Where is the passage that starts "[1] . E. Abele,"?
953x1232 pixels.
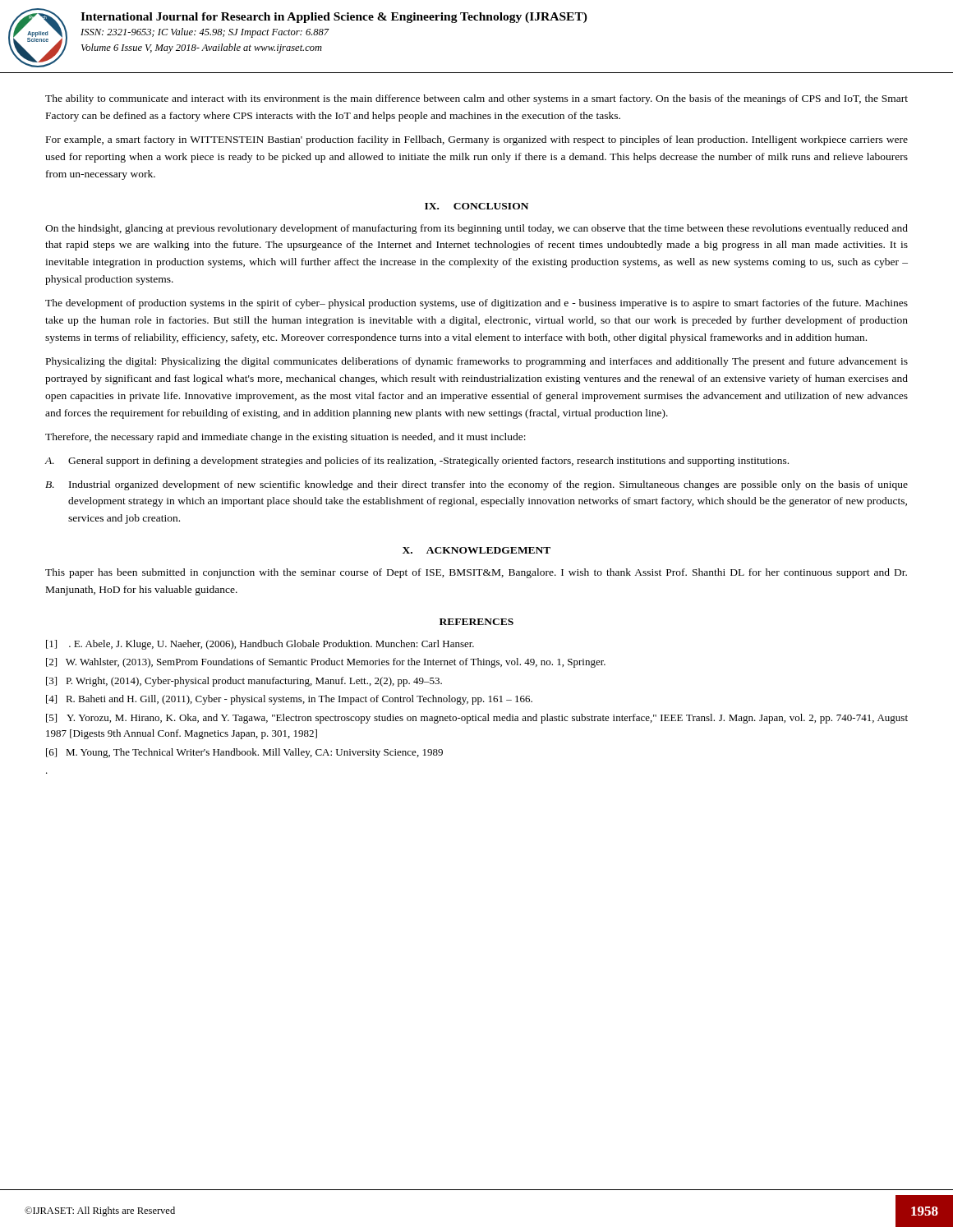coord(476,707)
